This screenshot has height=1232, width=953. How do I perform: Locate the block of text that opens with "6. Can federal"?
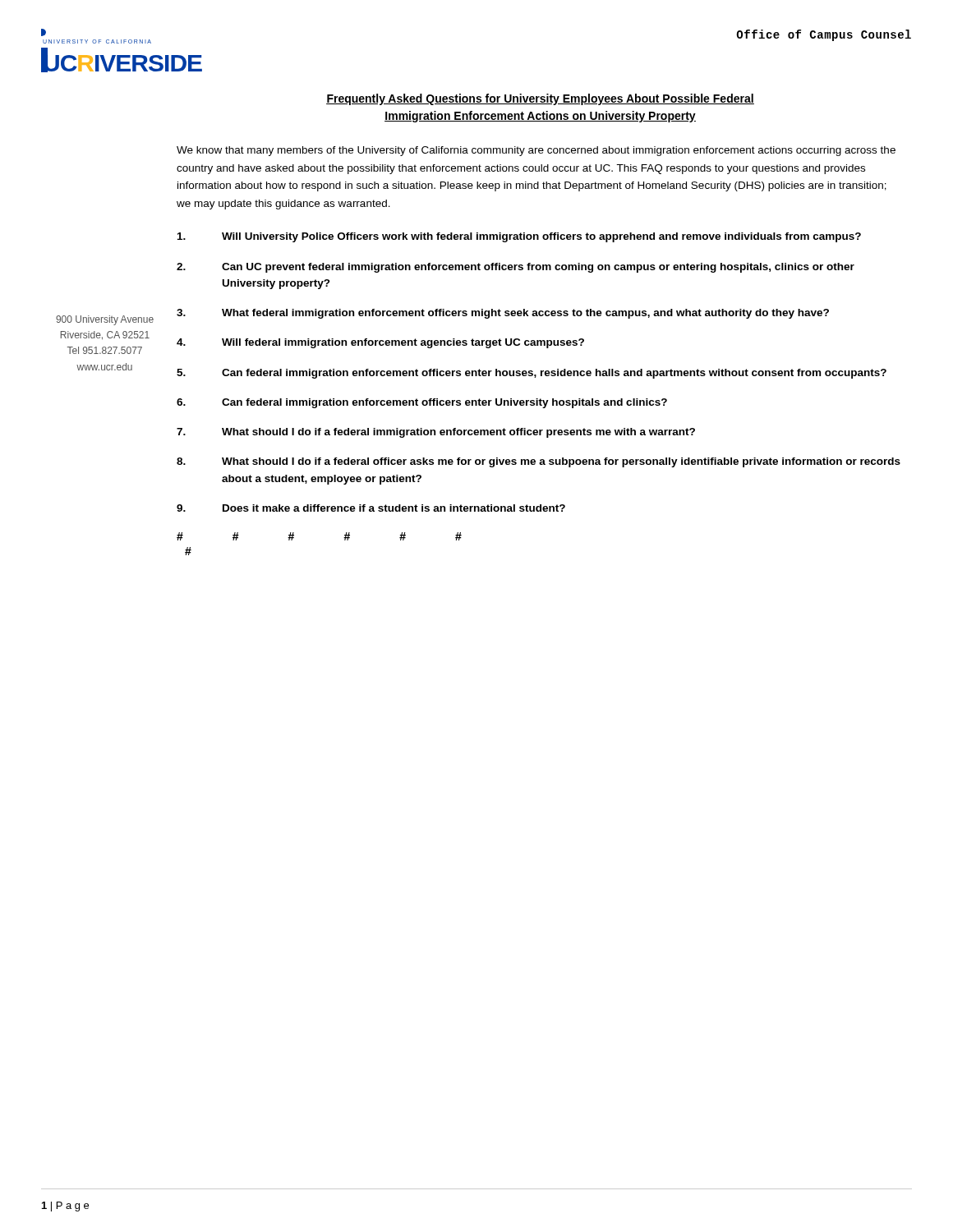tap(422, 402)
